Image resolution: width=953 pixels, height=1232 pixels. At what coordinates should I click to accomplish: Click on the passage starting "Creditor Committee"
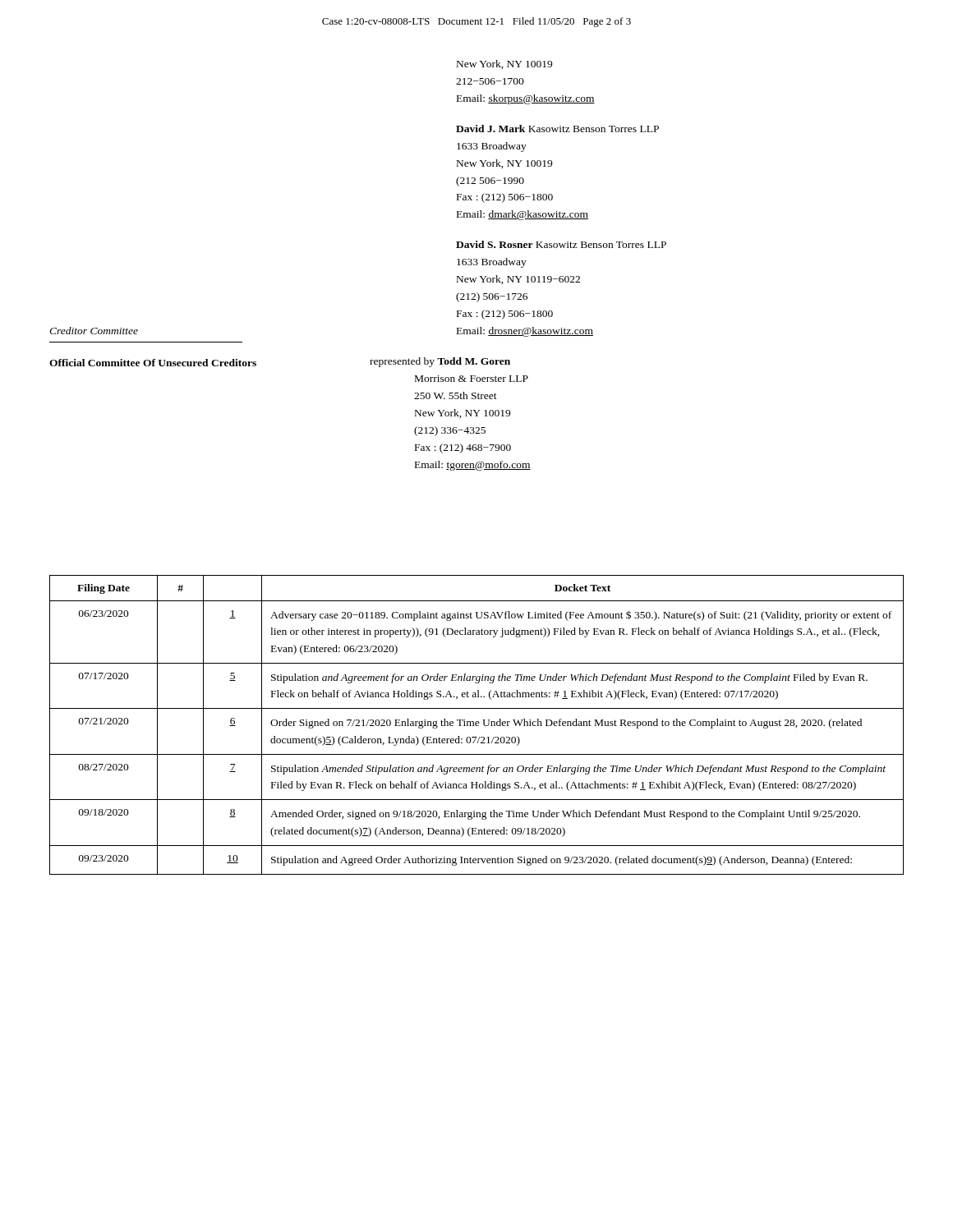(x=94, y=331)
